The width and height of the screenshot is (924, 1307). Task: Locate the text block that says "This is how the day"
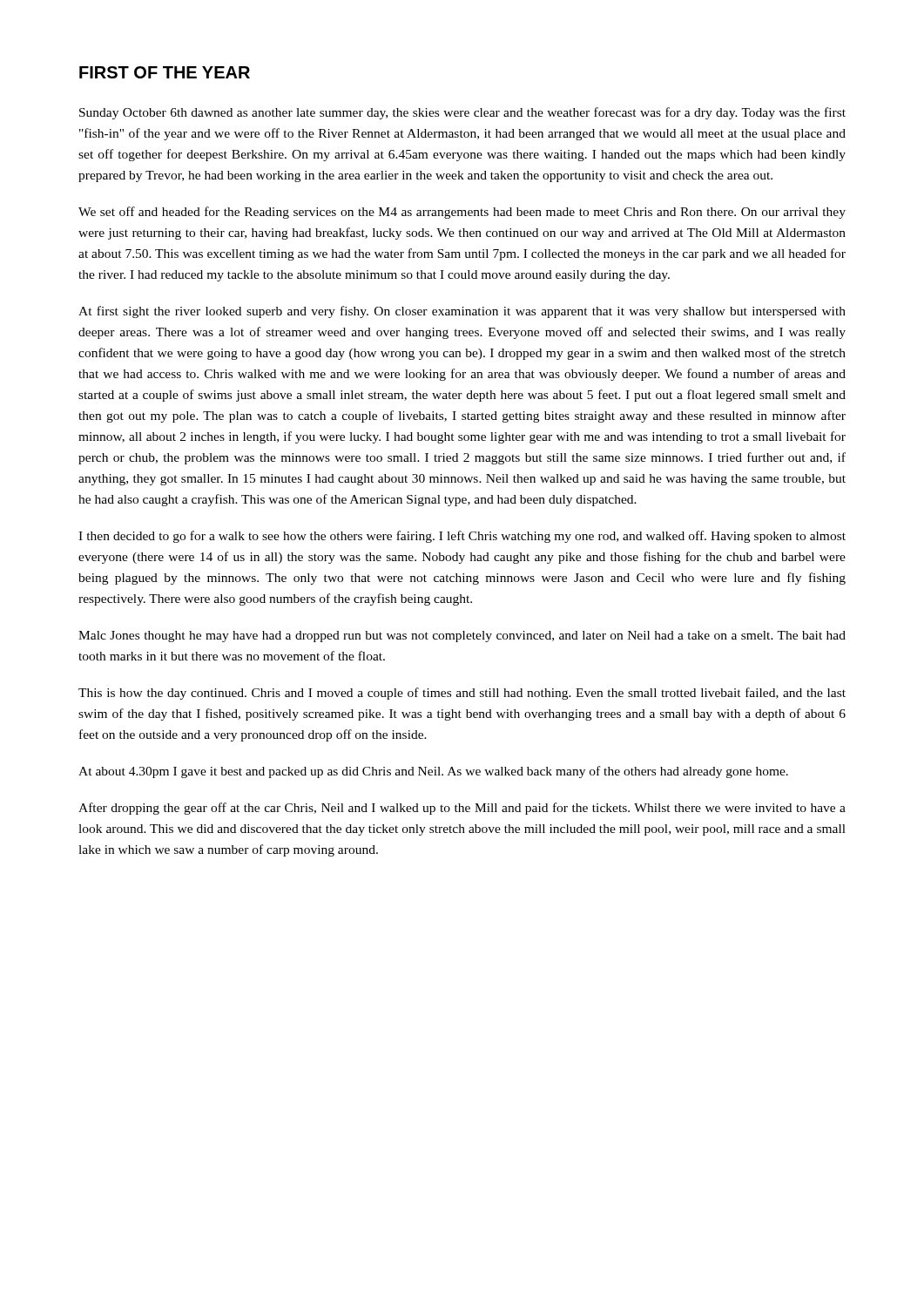(462, 713)
